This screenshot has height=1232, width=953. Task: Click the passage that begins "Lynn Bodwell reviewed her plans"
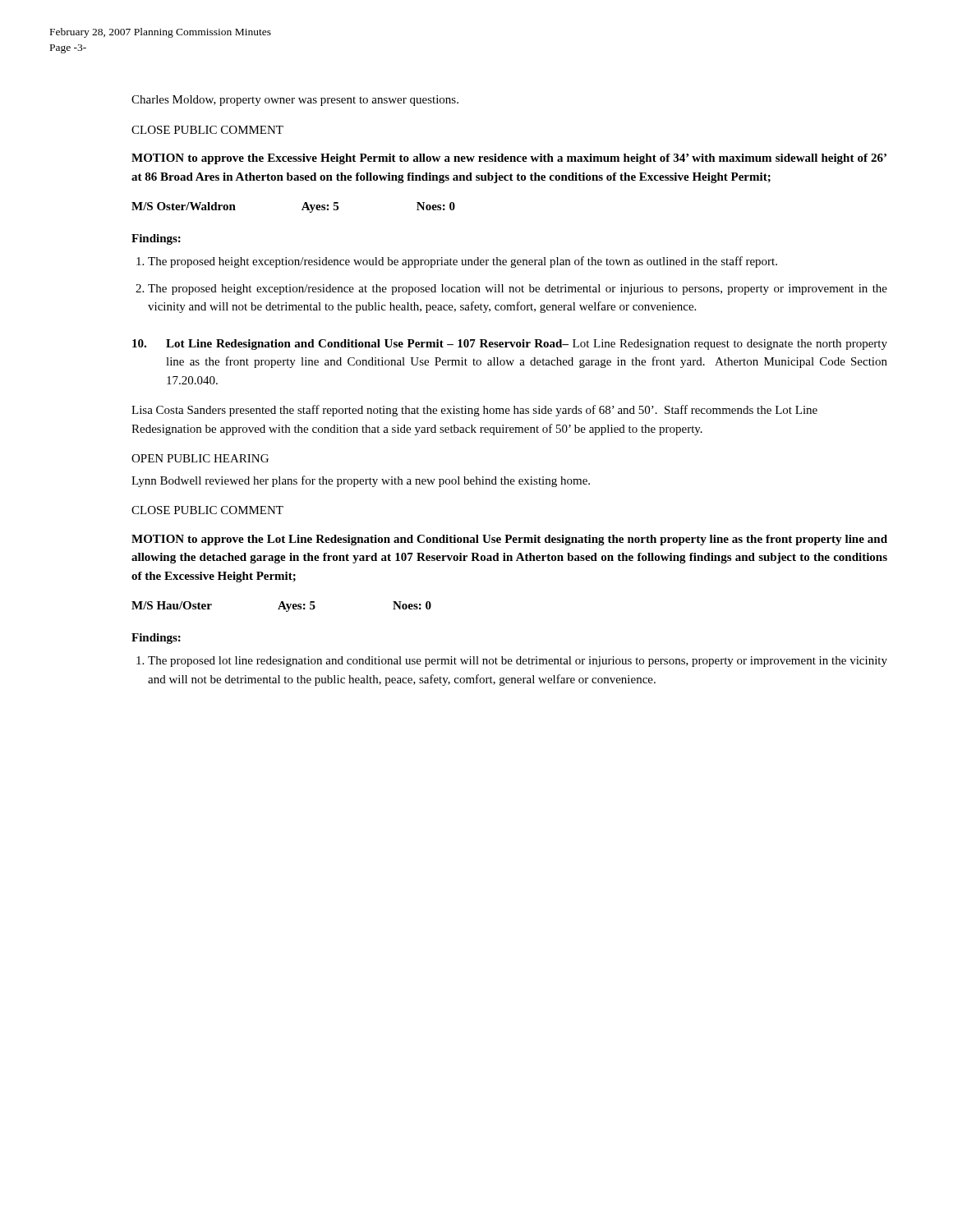coord(361,480)
